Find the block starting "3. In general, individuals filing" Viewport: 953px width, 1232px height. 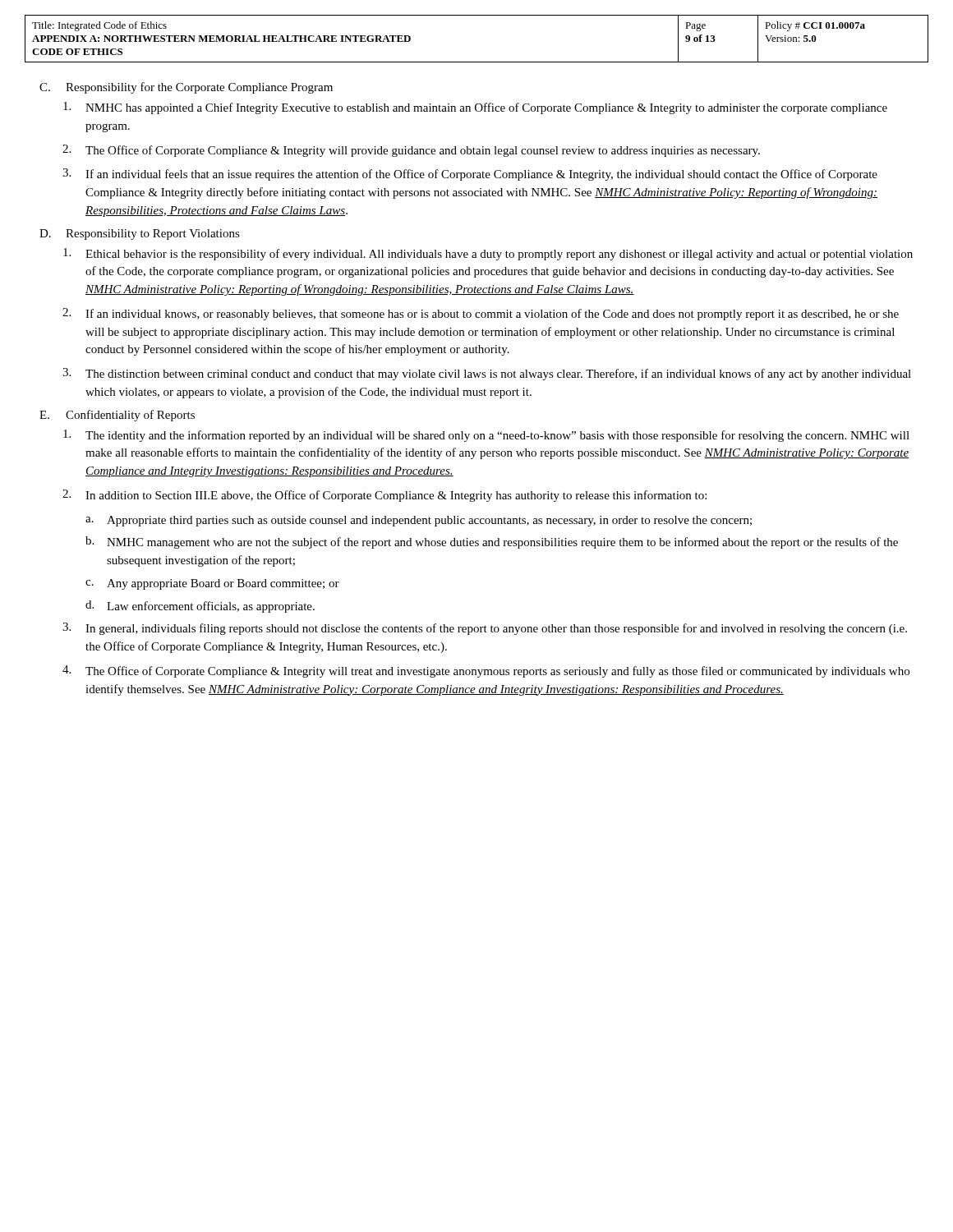[488, 638]
